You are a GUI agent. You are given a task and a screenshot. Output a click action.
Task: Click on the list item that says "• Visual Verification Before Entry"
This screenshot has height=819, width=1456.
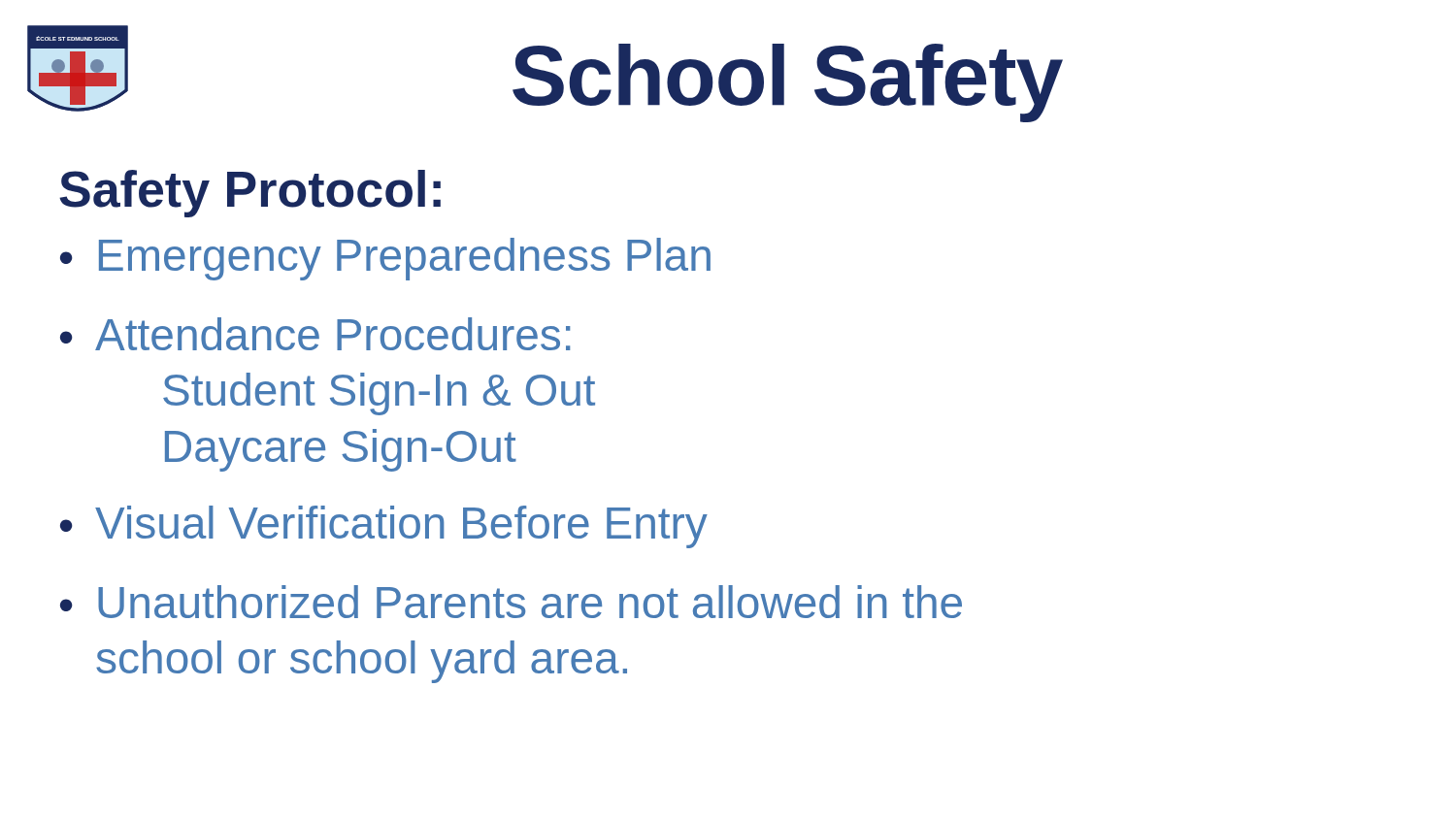[384, 527]
